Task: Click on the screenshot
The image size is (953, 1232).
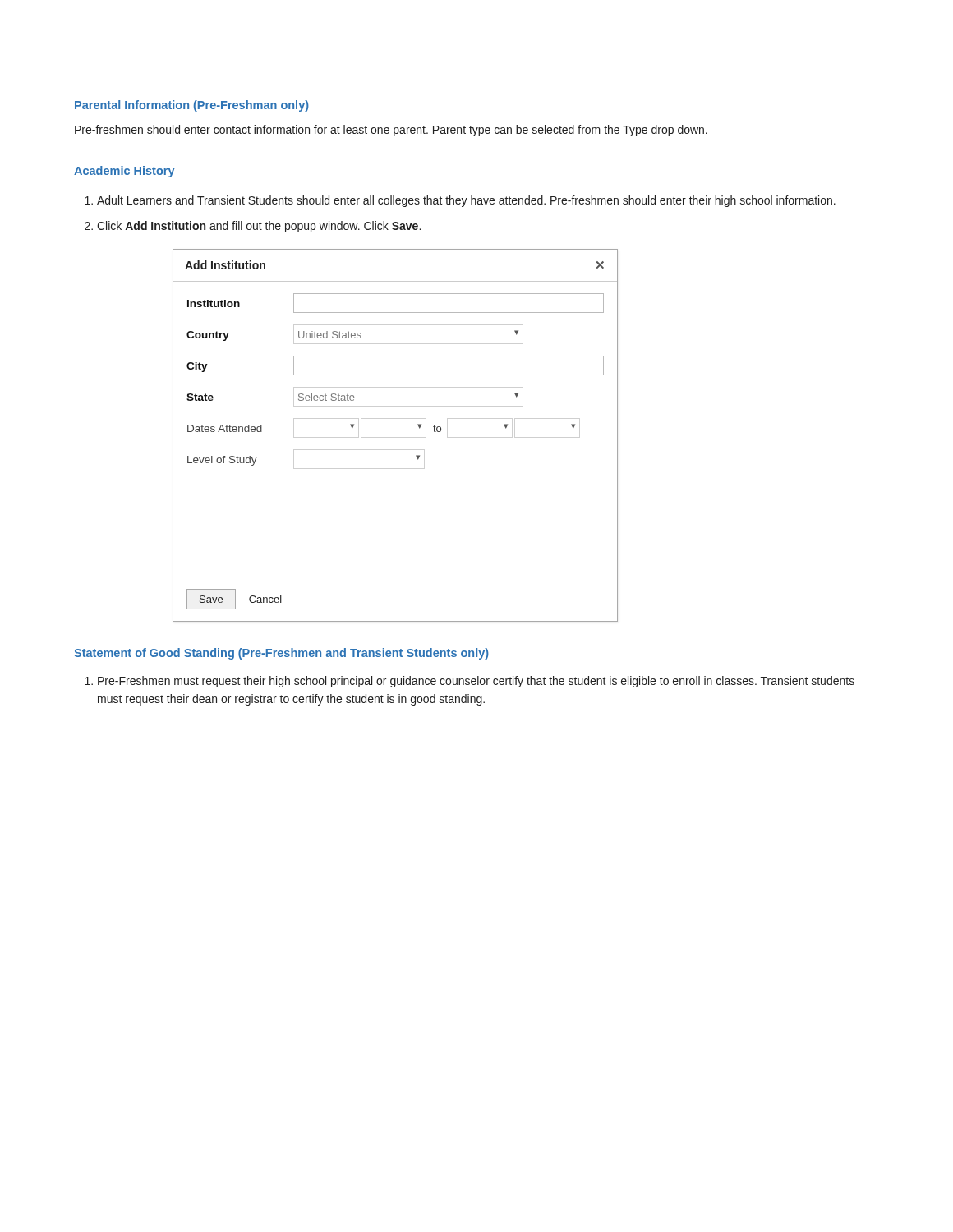Action: 345,435
